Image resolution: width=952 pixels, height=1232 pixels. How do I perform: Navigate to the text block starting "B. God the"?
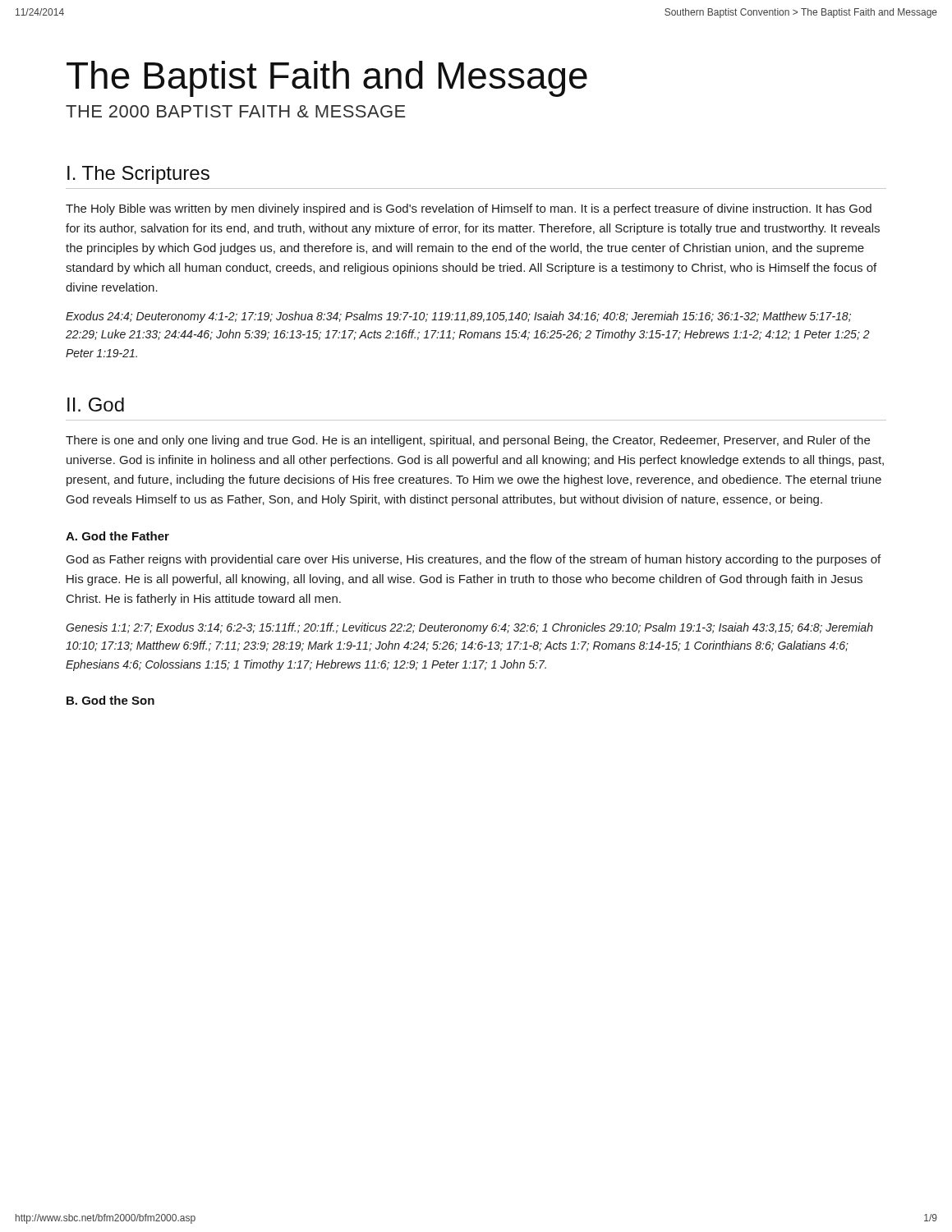tap(110, 700)
